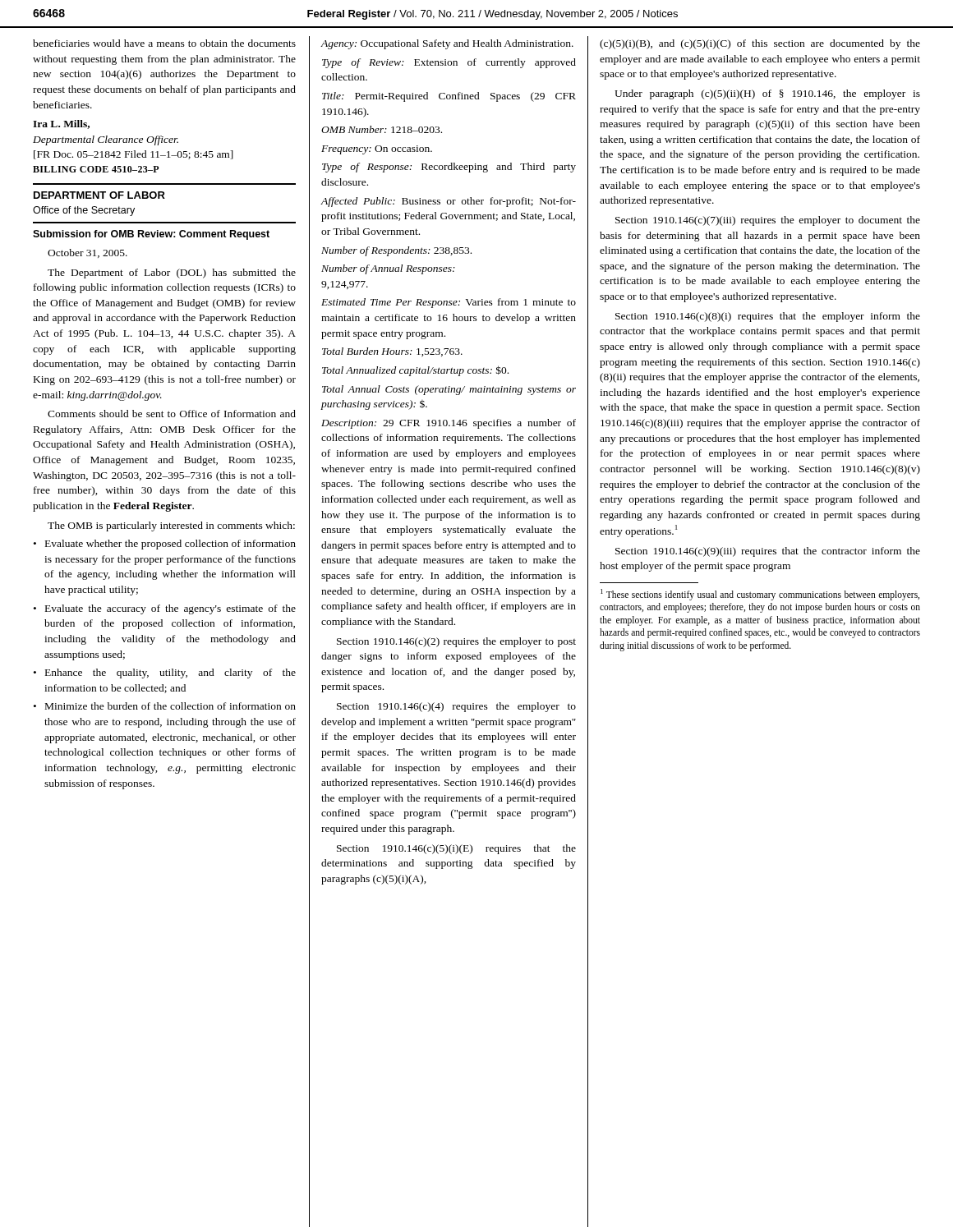This screenshot has height=1232, width=953.
Task: Find the text starting "• Evaluate whether the proposed collection of information"
Action: coord(164,567)
